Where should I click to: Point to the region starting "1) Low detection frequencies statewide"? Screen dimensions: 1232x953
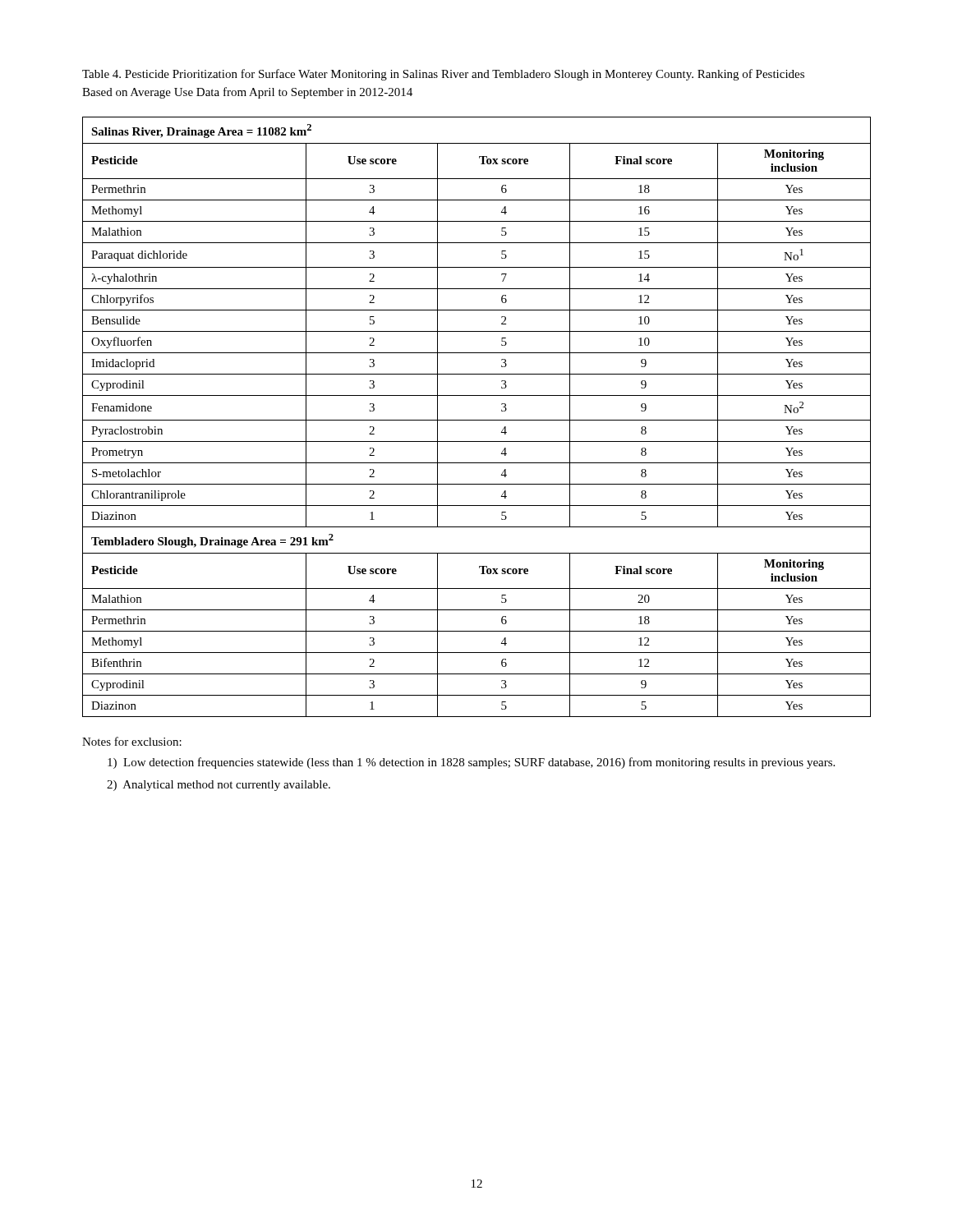[471, 762]
